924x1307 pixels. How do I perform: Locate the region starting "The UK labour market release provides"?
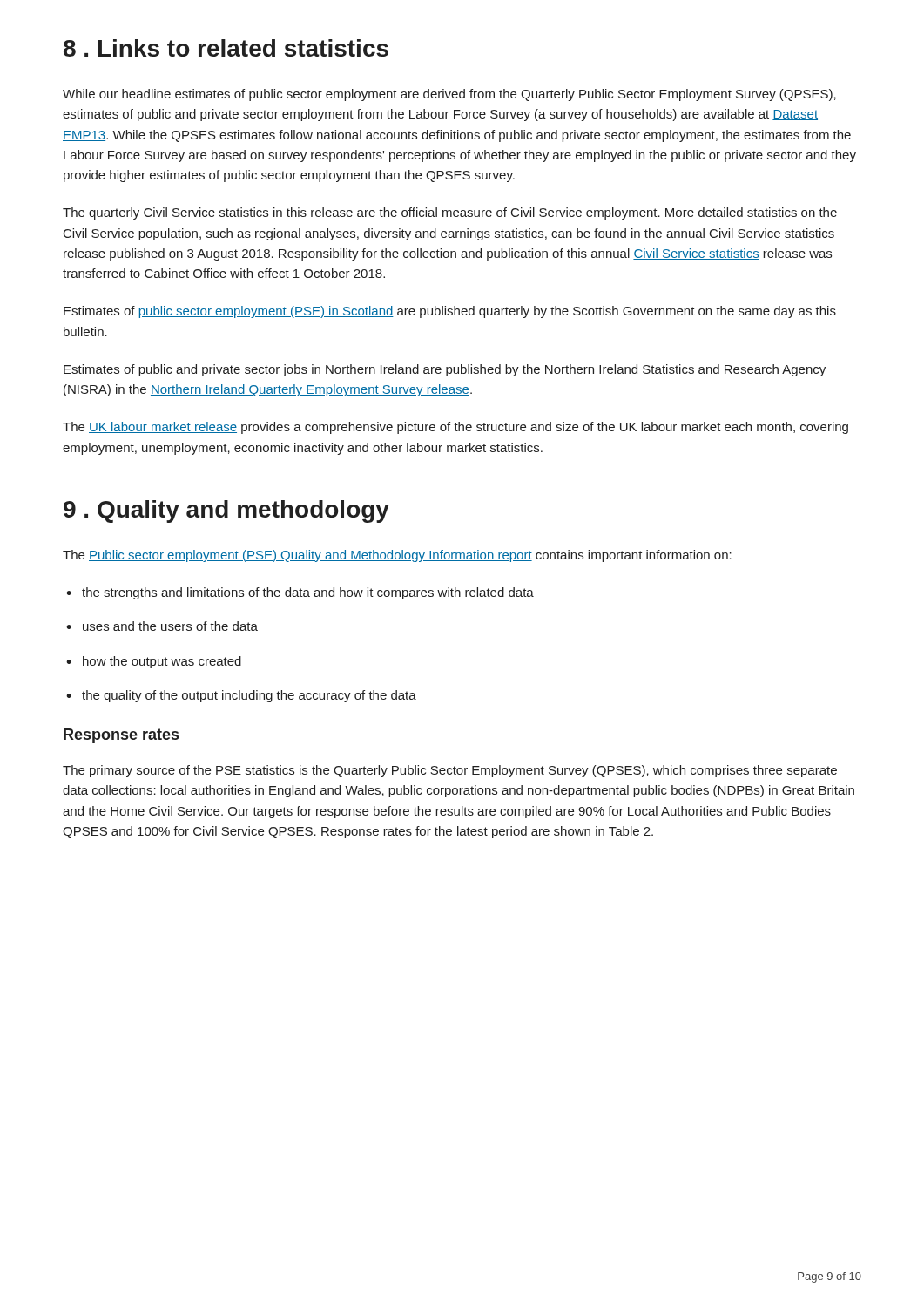(x=462, y=437)
